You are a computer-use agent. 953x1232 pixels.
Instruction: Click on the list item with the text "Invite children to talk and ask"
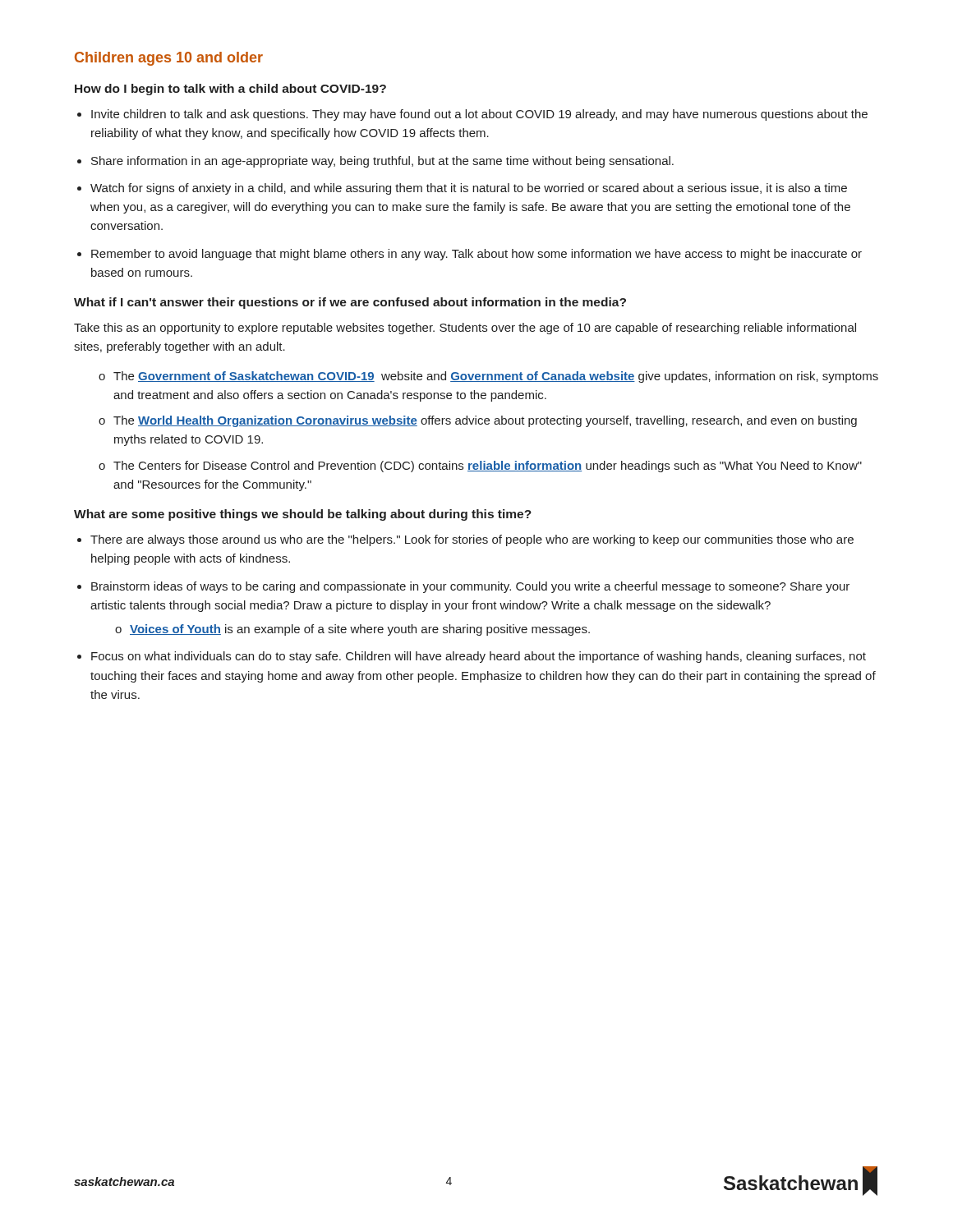(x=479, y=123)
